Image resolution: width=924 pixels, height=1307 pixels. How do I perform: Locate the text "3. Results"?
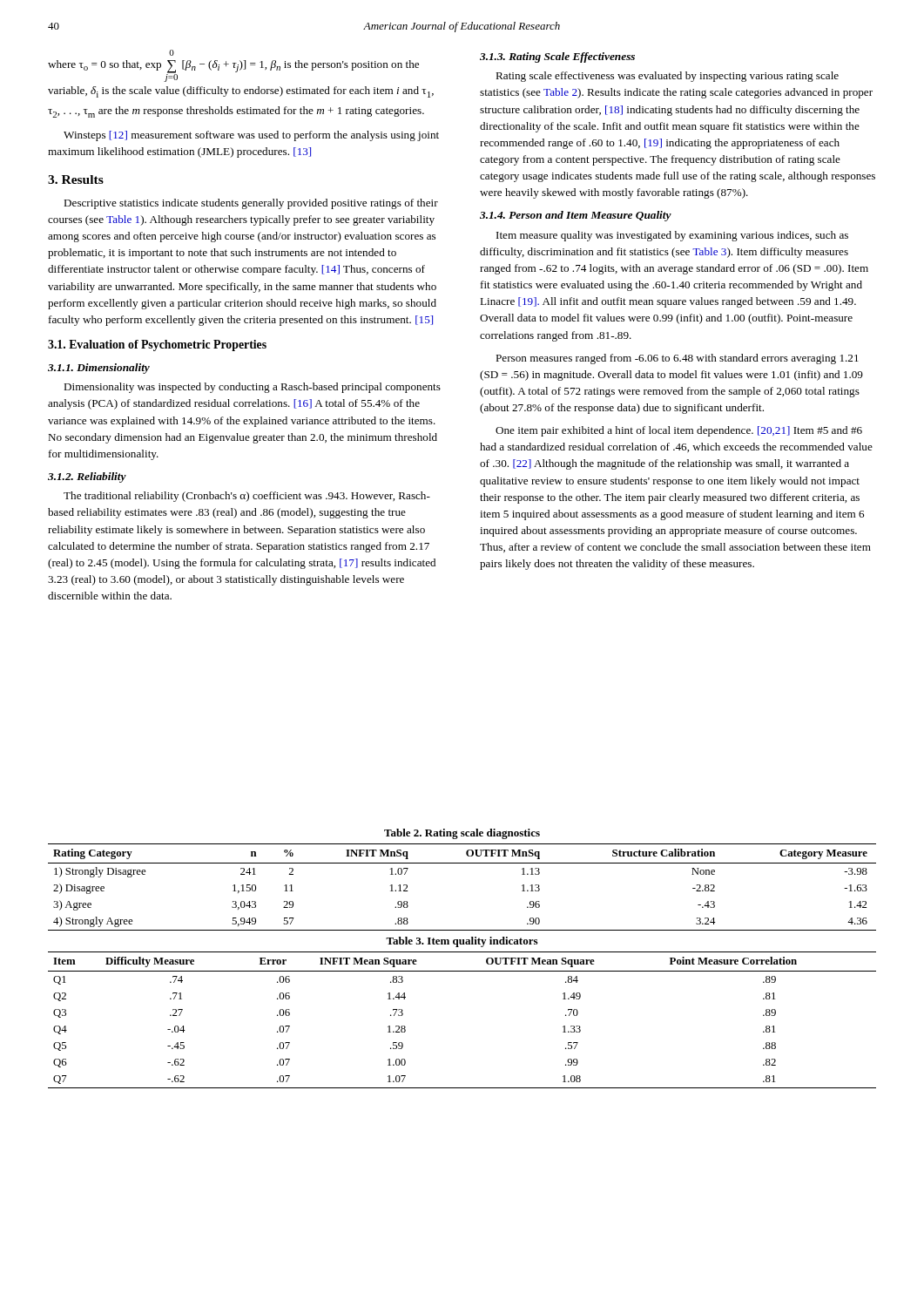[76, 179]
